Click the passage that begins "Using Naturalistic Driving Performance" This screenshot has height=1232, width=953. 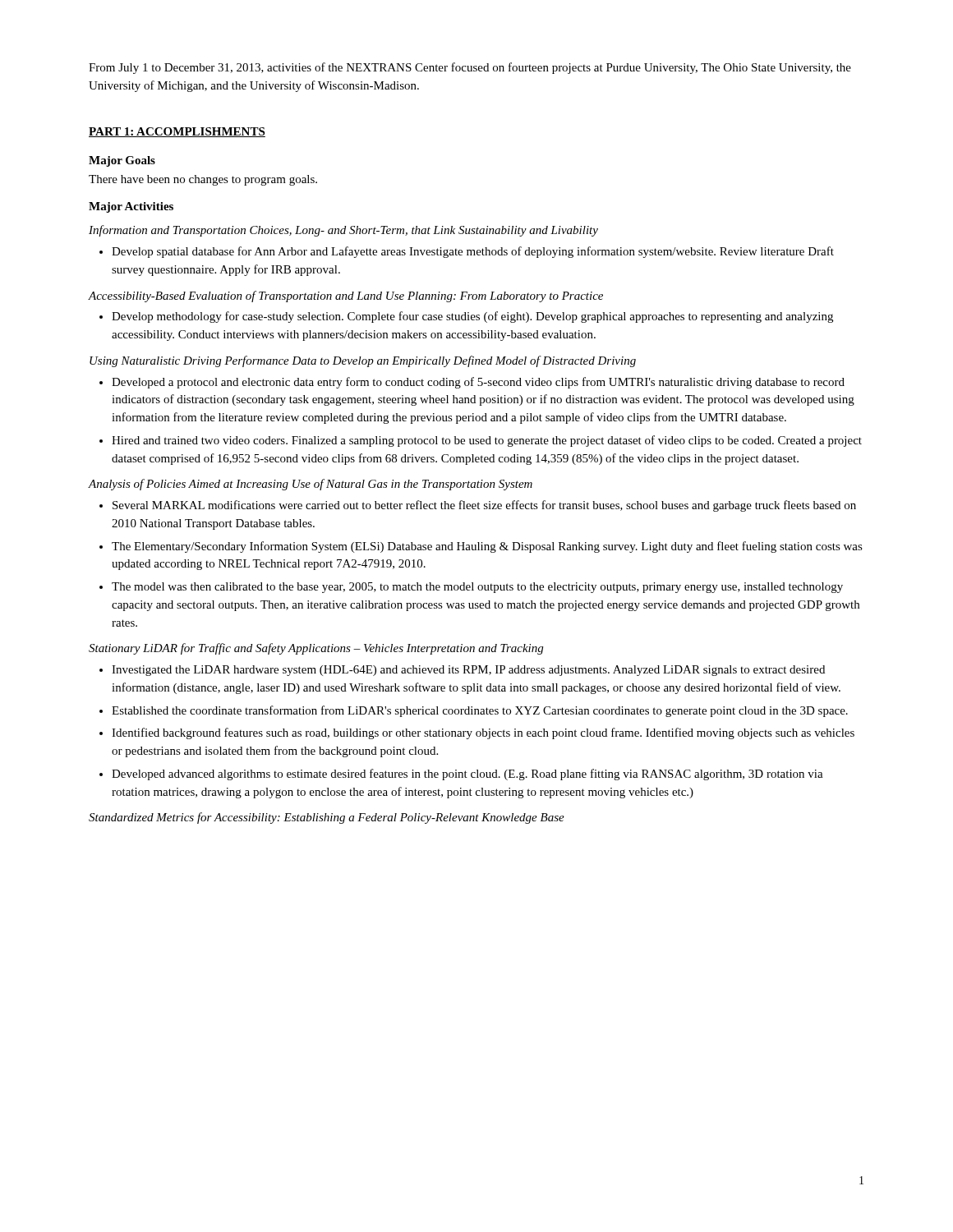tap(362, 360)
